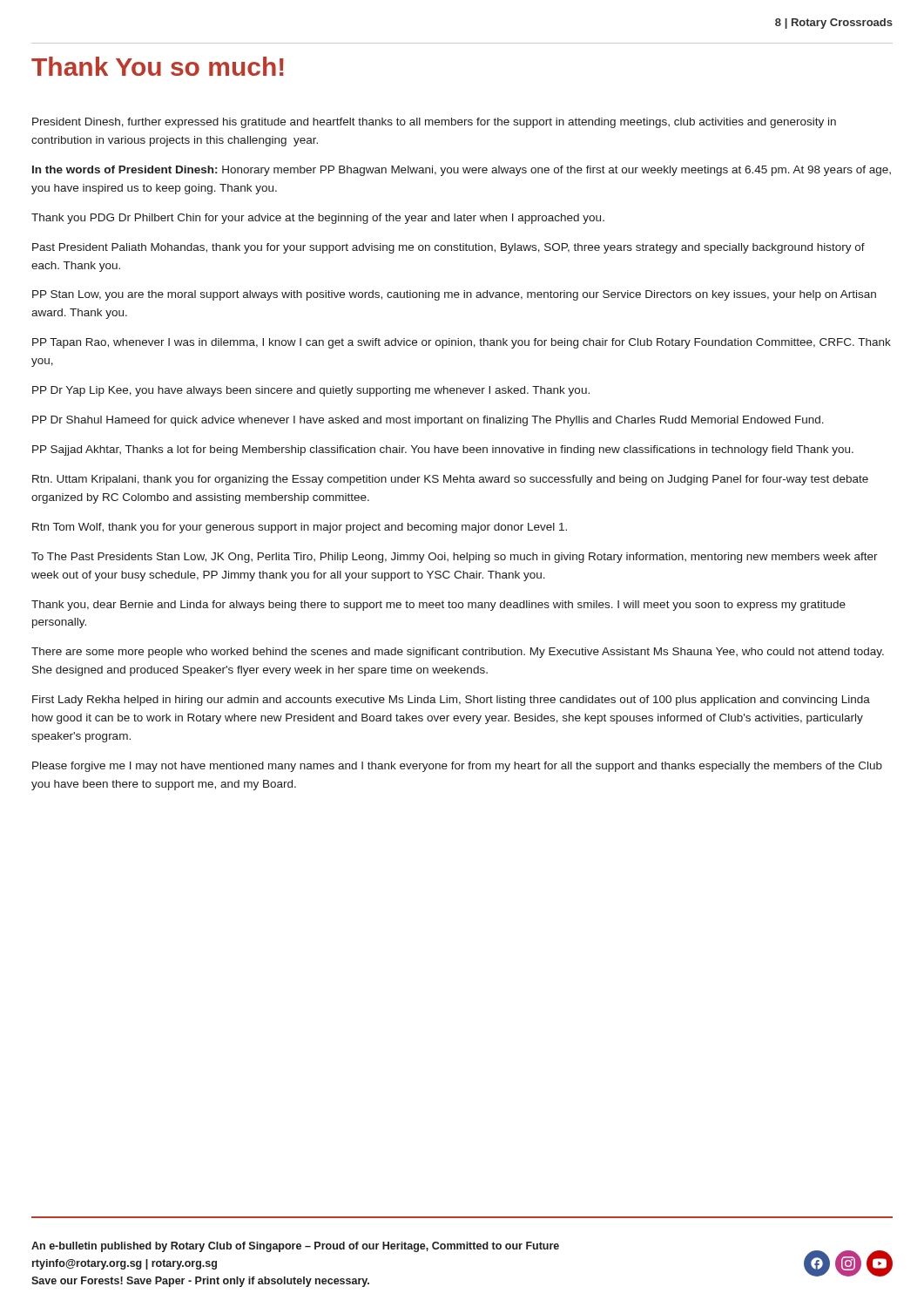
Task: Find the passage starting "Thank you PDG Dr Philbert"
Action: click(462, 218)
